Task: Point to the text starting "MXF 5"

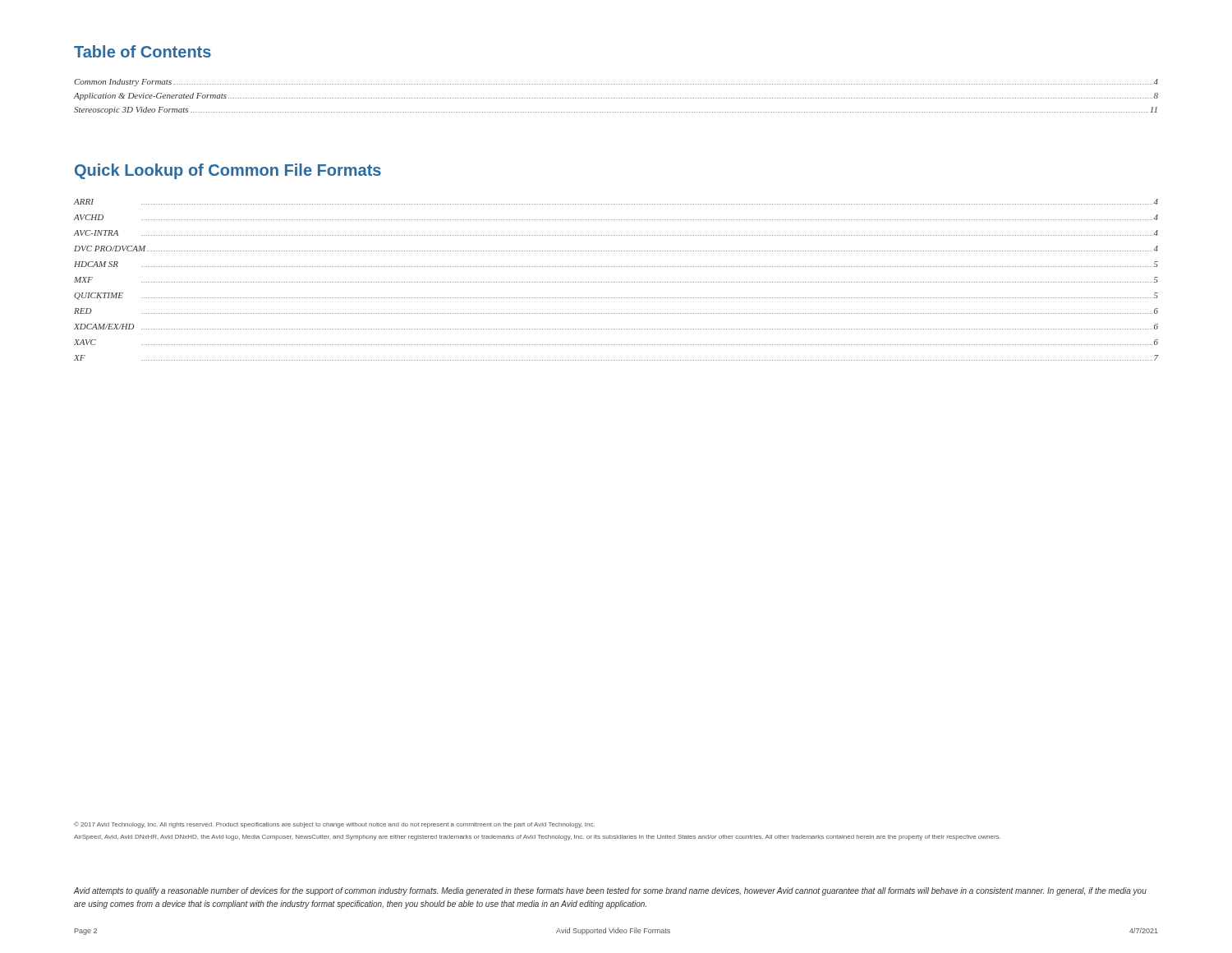Action: (x=616, y=279)
